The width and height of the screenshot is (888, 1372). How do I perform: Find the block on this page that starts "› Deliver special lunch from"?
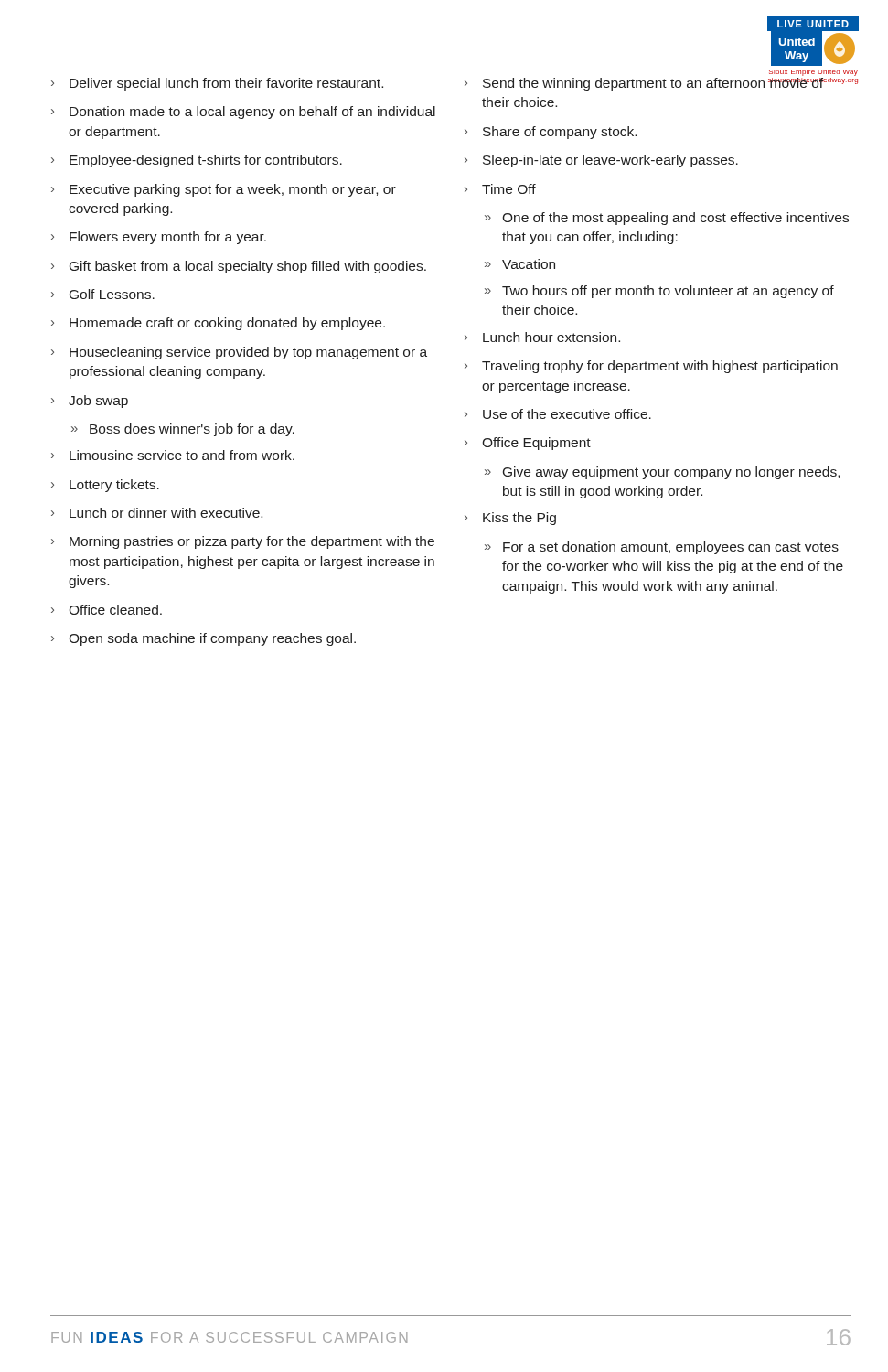pos(244,83)
